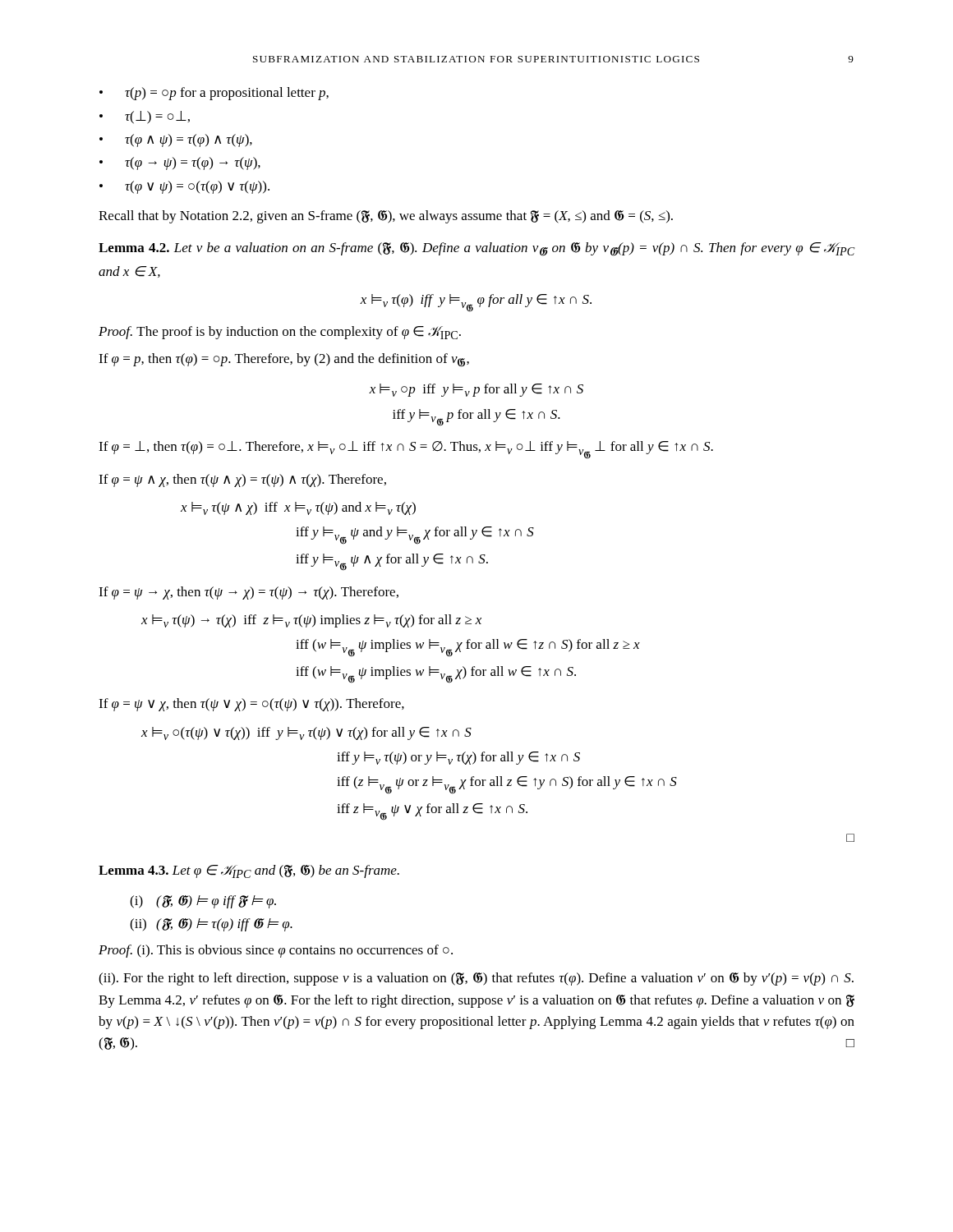Find the region starting "• τ(⊥) = ○⊥,"

pyautogui.click(x=145, y=117)
